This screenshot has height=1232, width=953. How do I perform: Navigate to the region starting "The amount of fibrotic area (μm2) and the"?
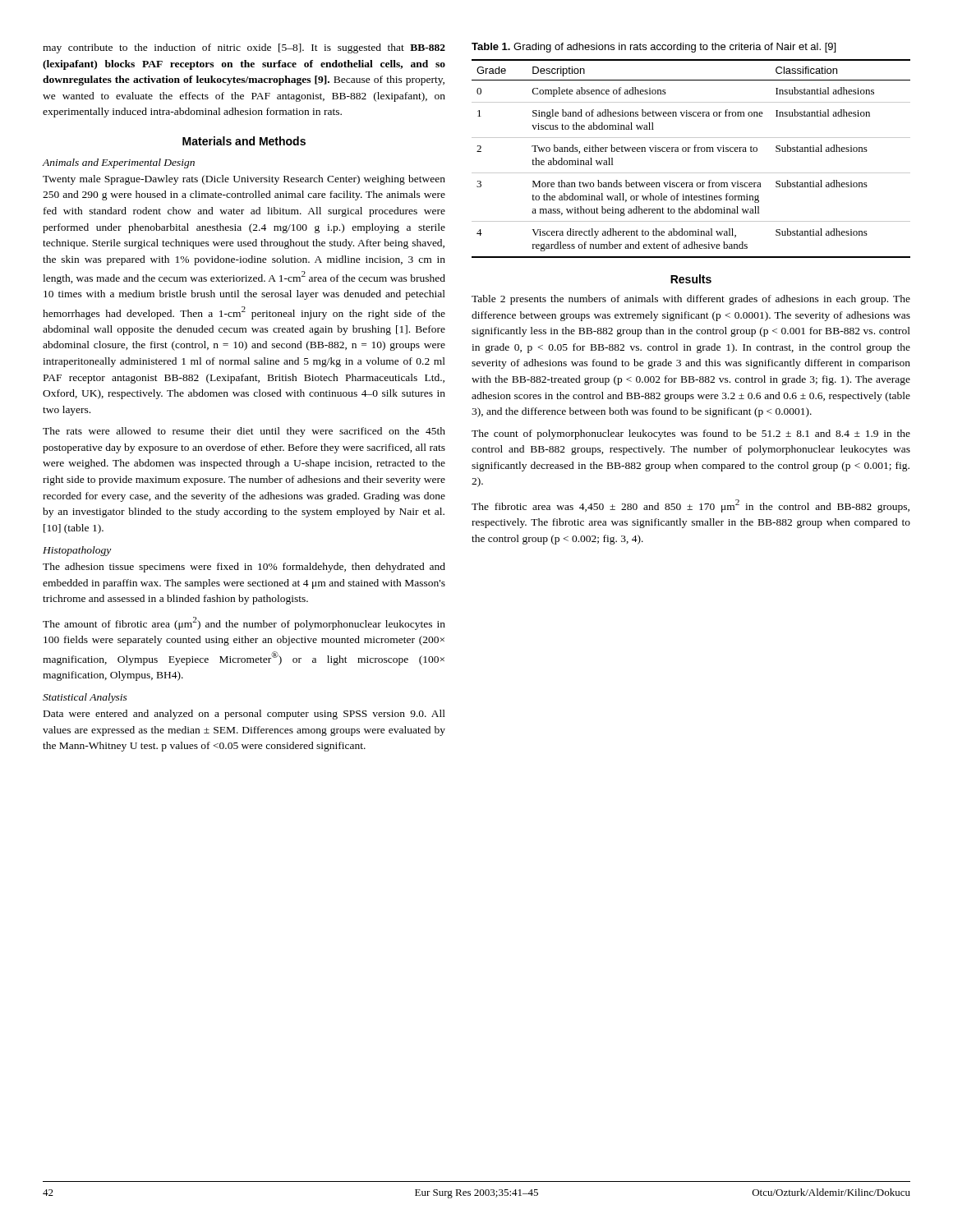coord(244,648)
